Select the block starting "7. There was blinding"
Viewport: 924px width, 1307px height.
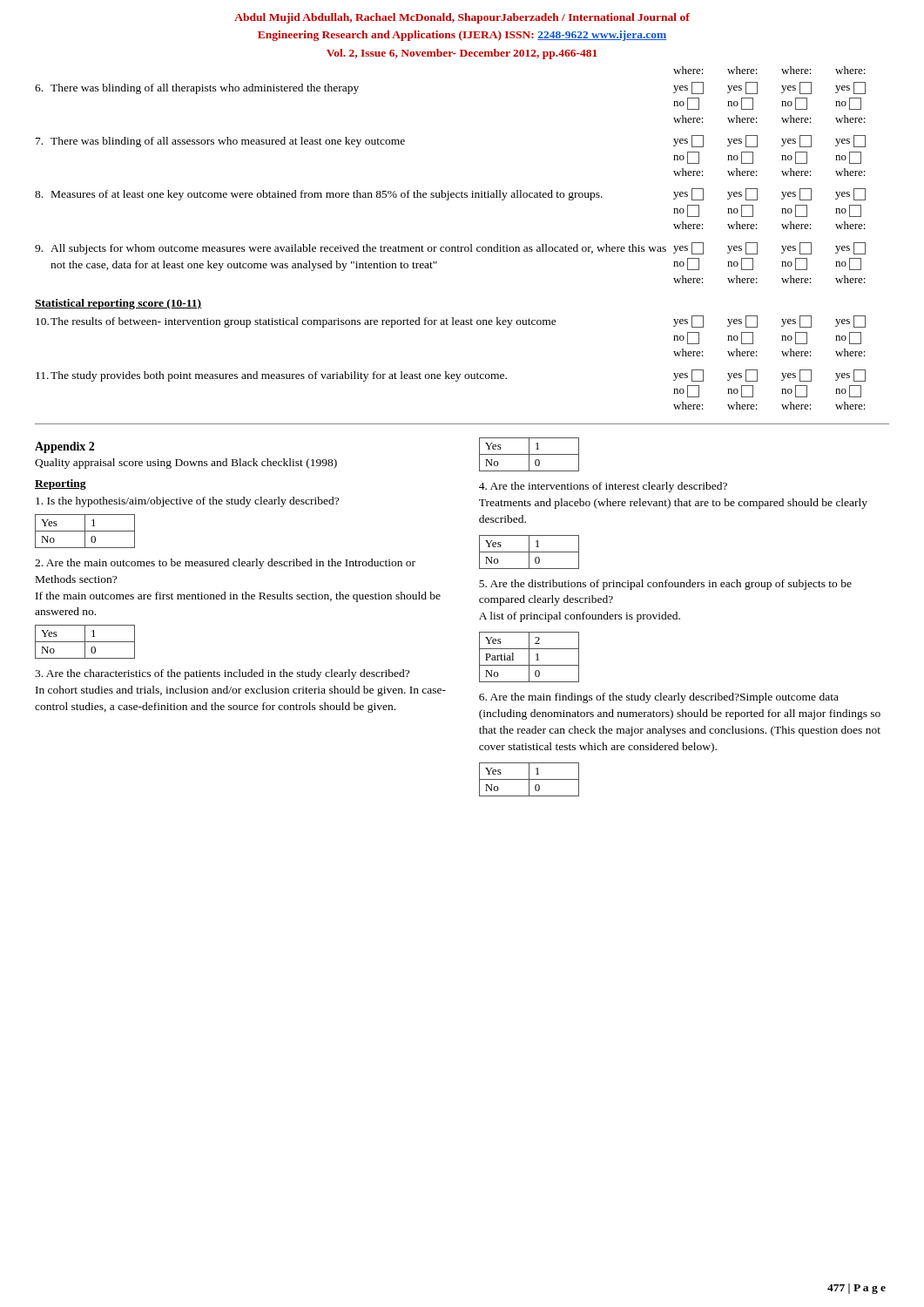click(225, 141)
